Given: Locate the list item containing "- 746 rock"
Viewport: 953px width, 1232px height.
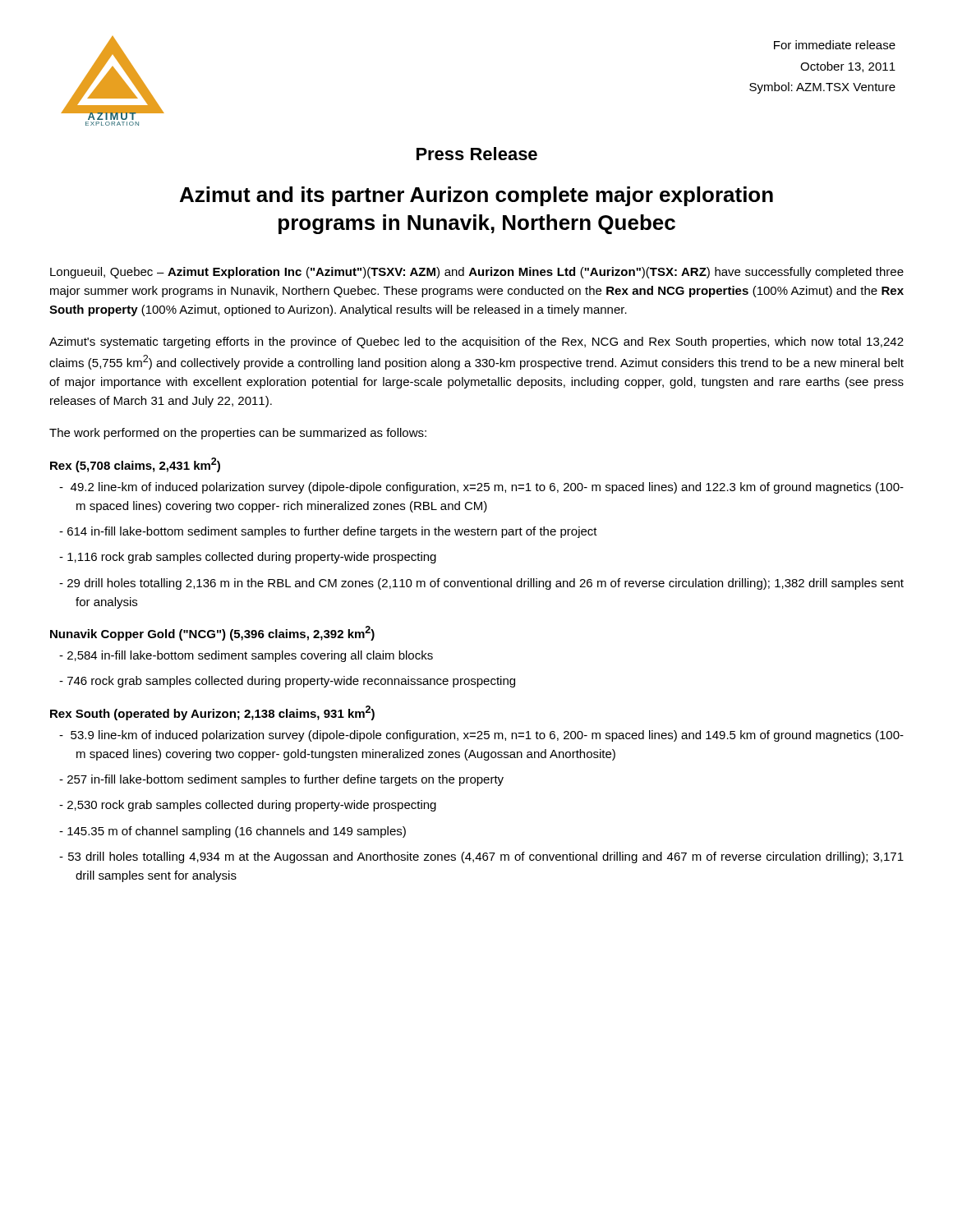Looking at the screenshot, I should pyautogui.click(x=288, y=681).
